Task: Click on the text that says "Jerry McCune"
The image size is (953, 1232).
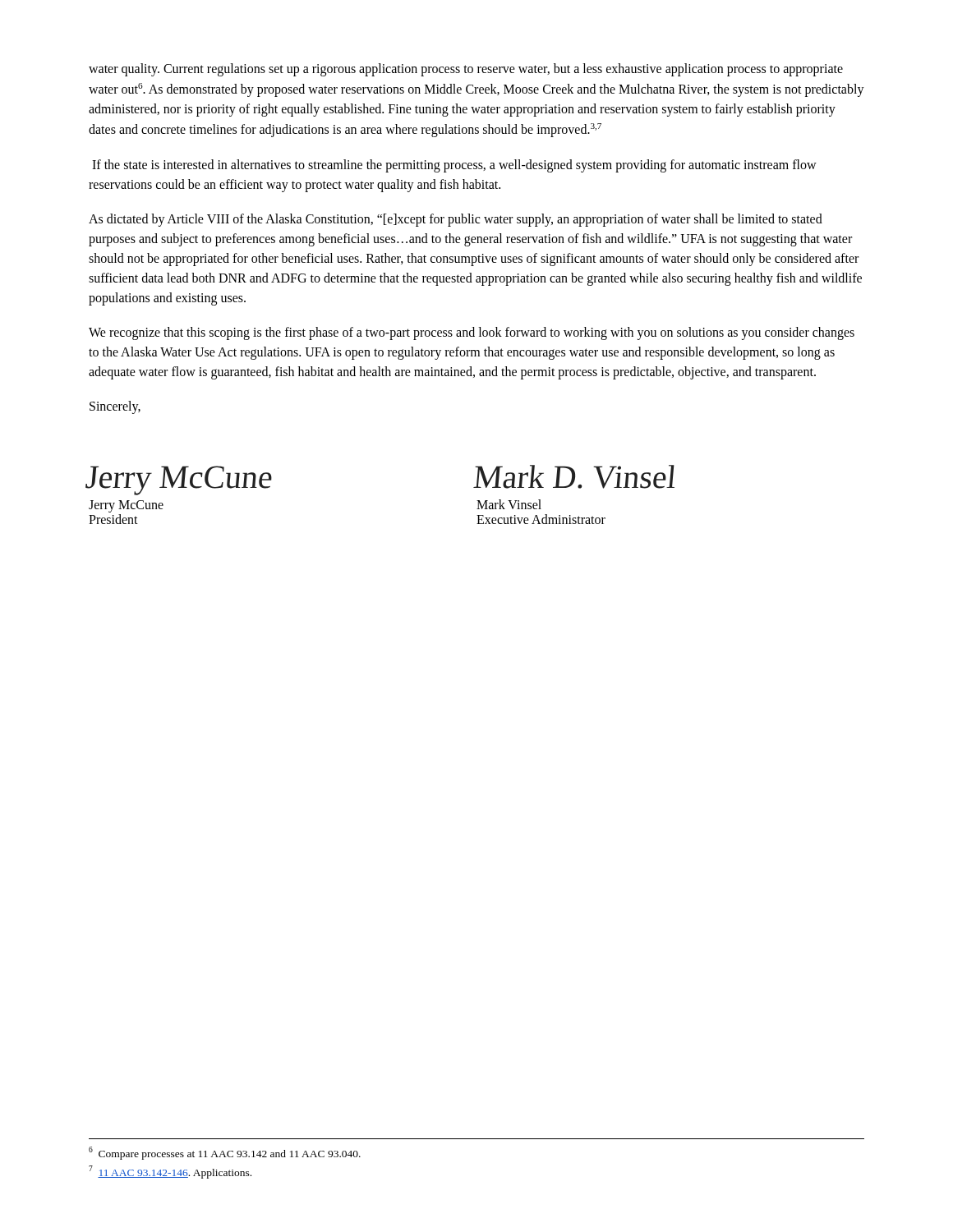Action: [x=126, y=504]
